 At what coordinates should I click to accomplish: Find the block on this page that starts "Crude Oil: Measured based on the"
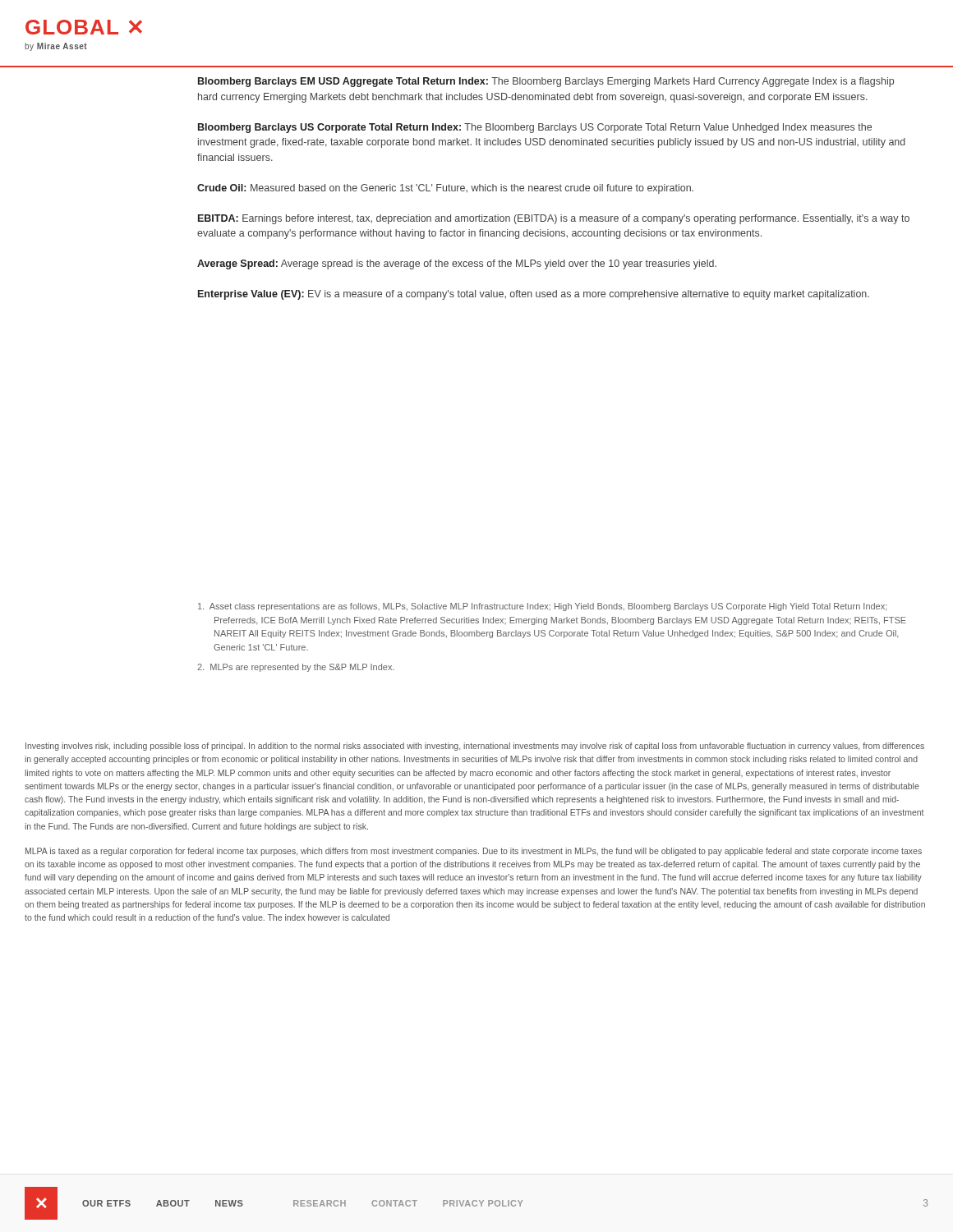pos(446,188)
